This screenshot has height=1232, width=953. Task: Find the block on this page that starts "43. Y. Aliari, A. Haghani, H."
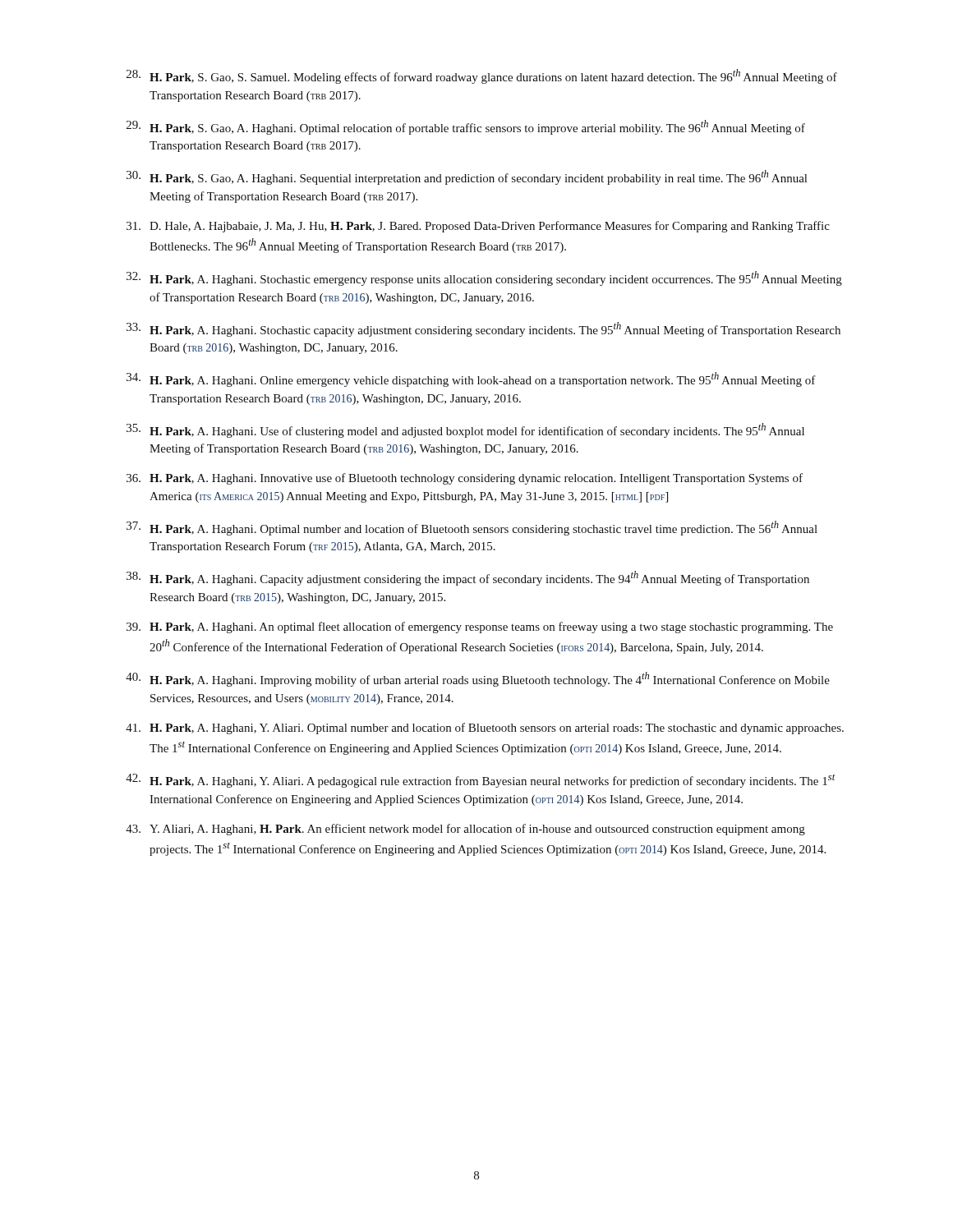tap(476, 840)
